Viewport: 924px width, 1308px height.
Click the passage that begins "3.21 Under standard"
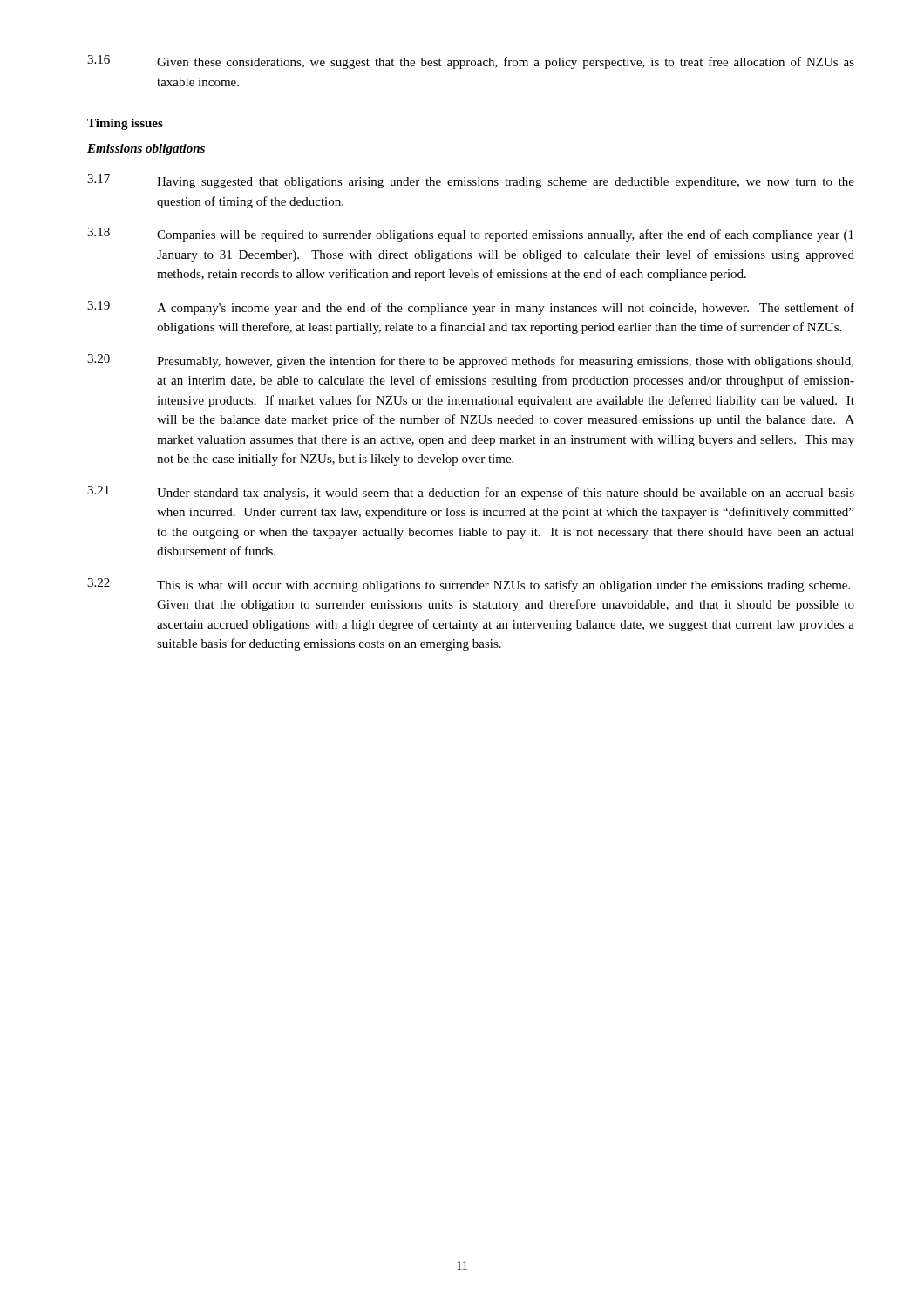[x=471, y=522]
